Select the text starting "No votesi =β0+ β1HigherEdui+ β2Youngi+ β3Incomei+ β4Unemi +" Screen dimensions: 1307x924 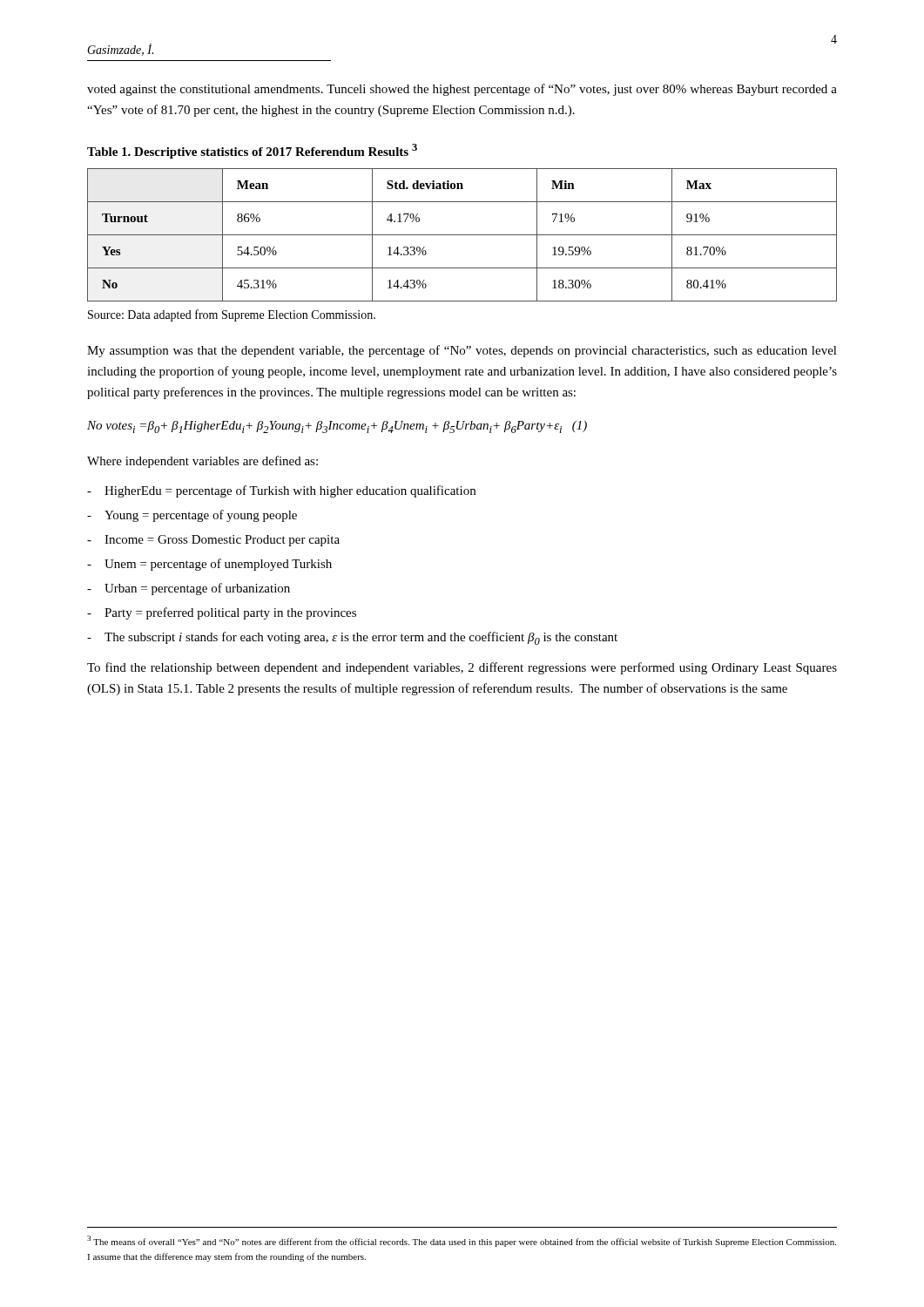[x=337, y=427]
